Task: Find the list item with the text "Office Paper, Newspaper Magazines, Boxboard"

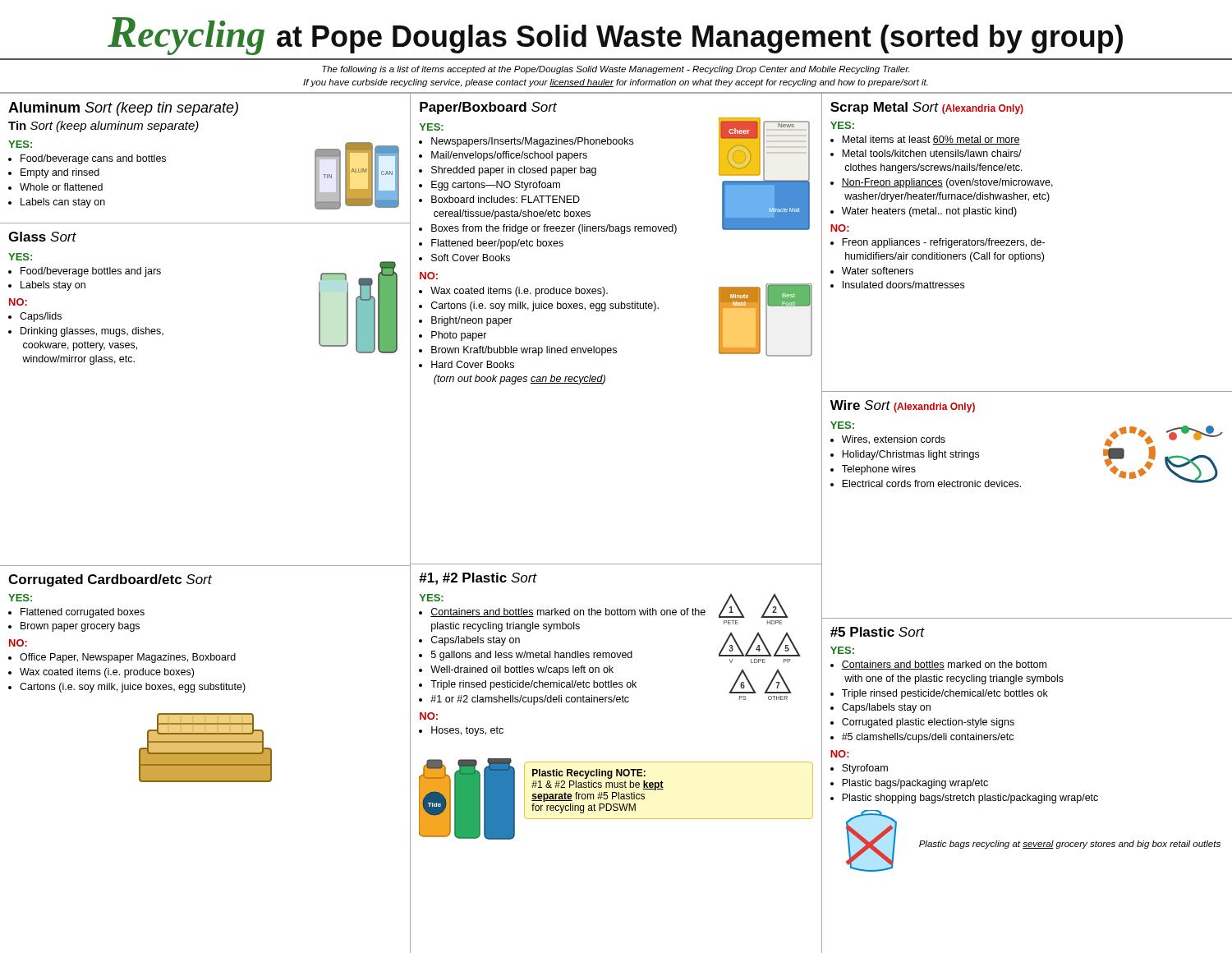Action: point(128,658)
